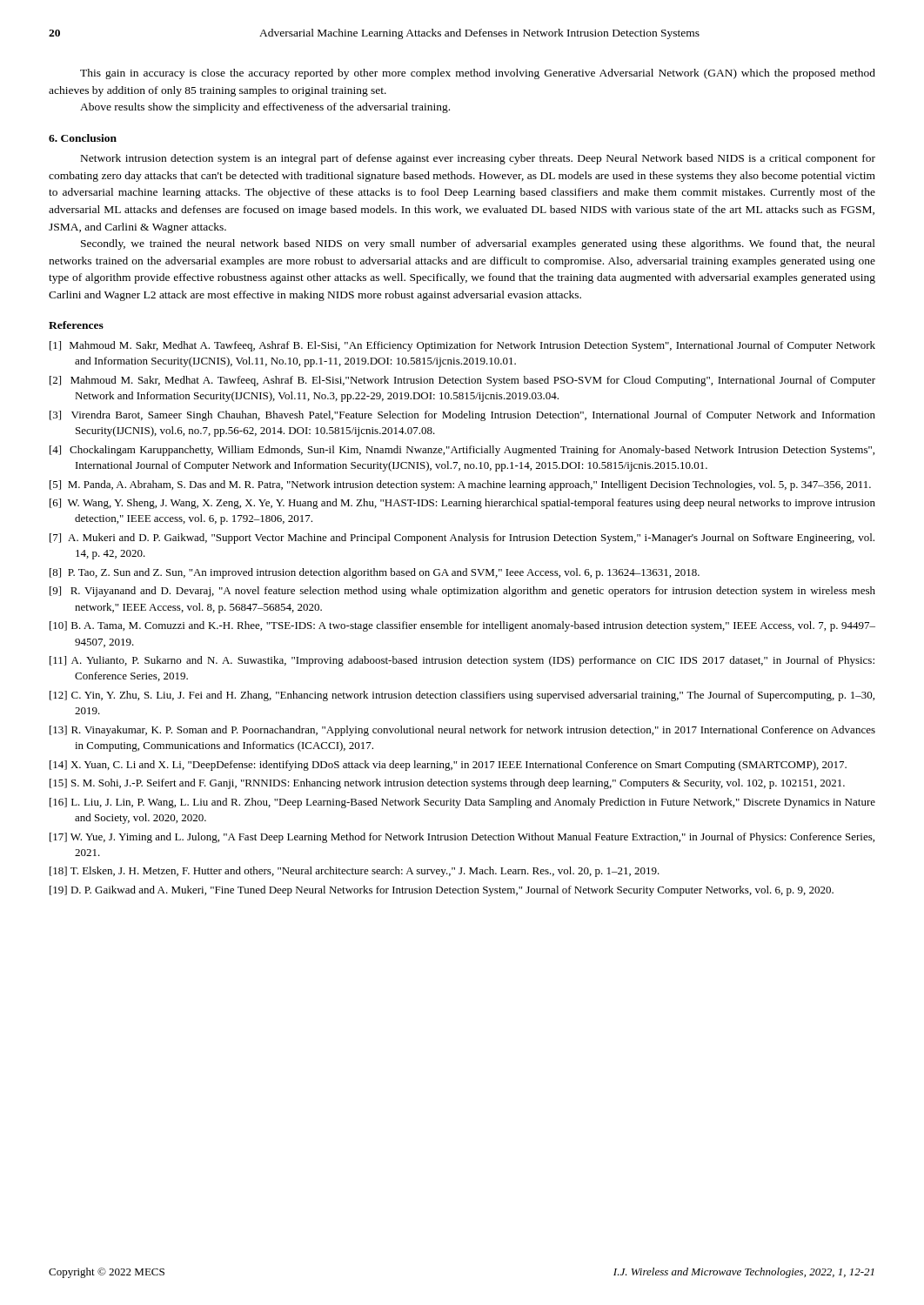Point to the block beginning "[6] W. Wang,"
Viewport: 924px width, 1305px height.
462,510
